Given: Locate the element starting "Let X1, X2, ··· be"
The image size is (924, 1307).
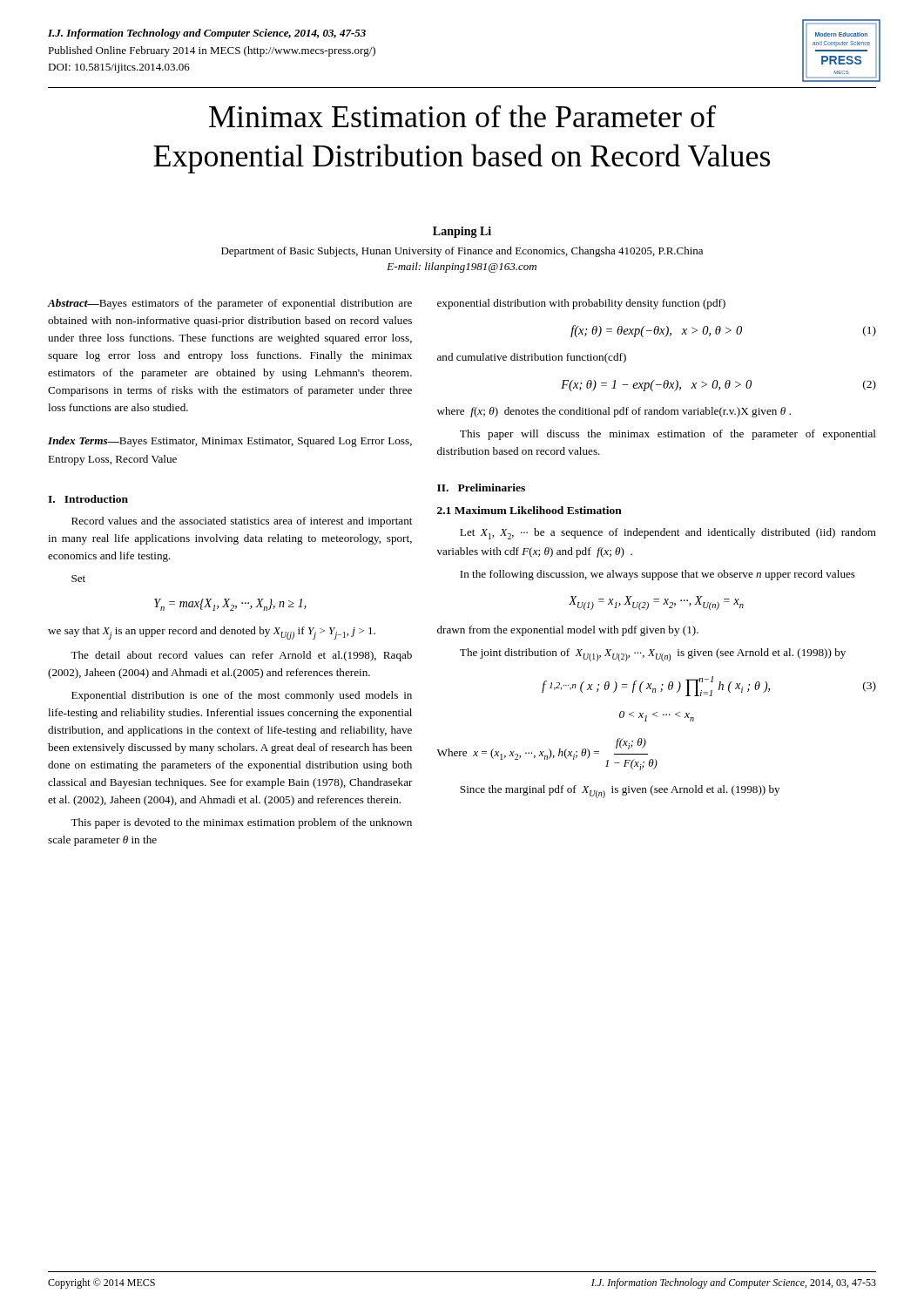Looking at the screenshot, I should 656,542.
